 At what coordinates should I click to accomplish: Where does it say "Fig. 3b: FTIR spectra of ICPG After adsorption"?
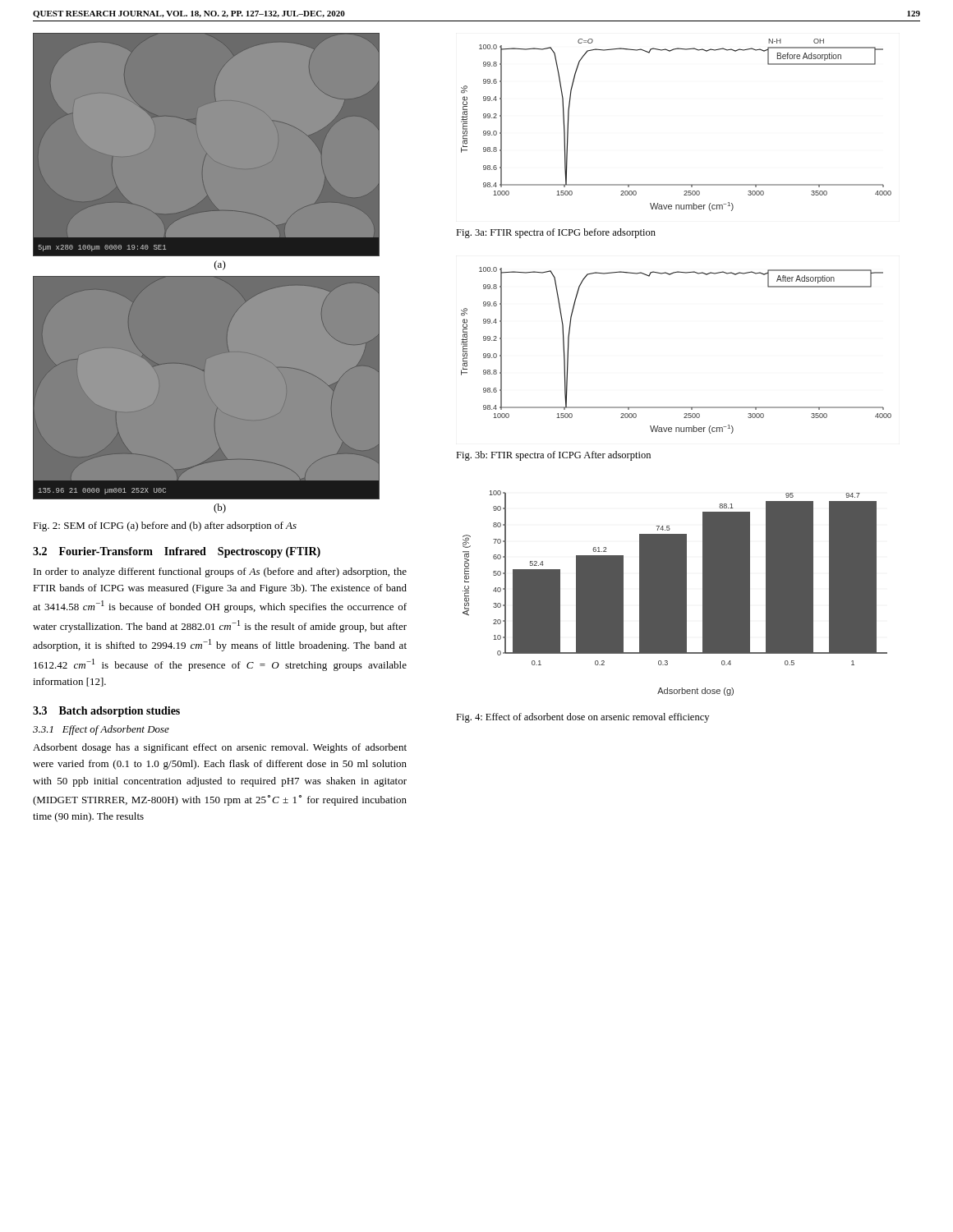point(554,455)
